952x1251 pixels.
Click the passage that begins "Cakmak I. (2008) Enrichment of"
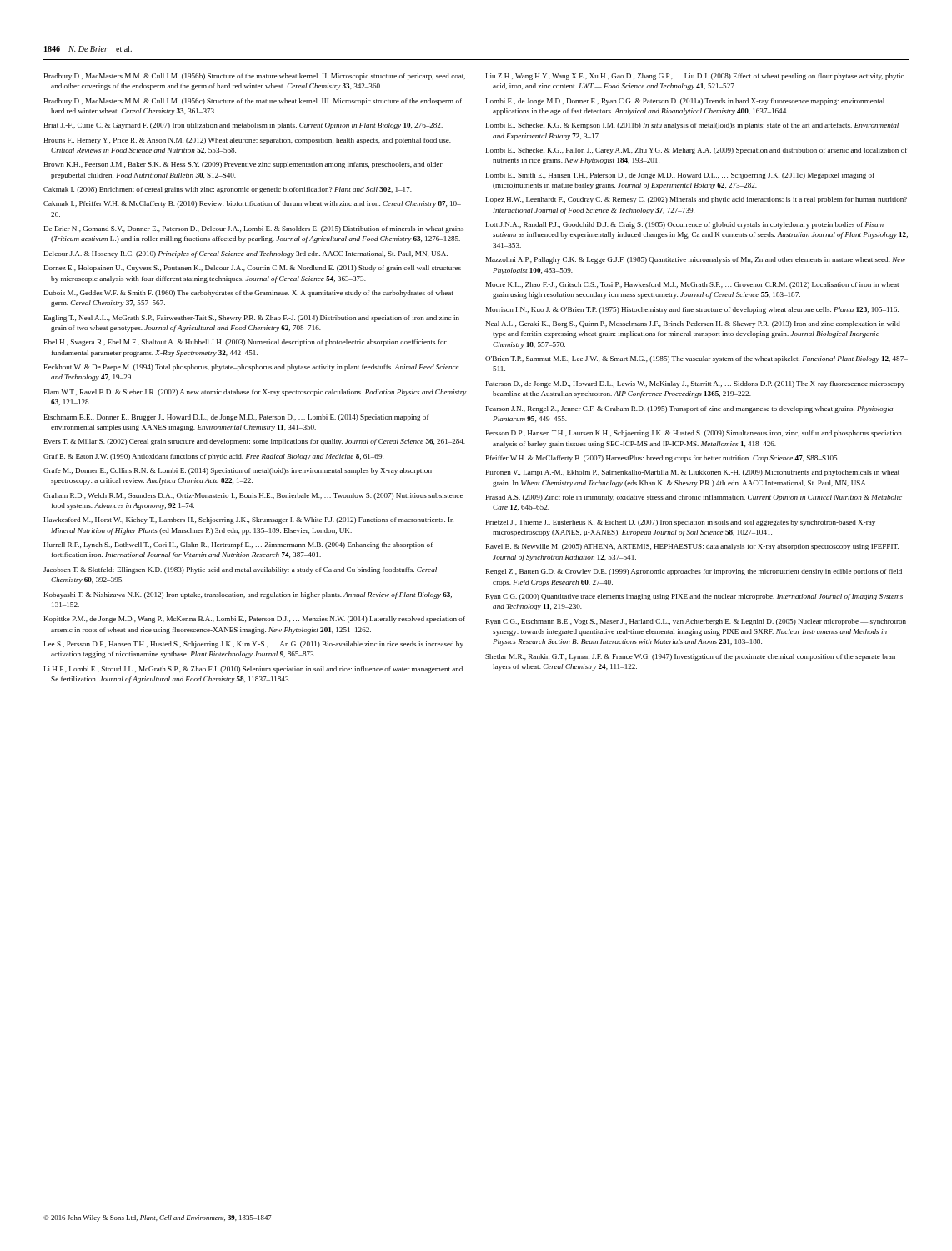pos(228,189)
